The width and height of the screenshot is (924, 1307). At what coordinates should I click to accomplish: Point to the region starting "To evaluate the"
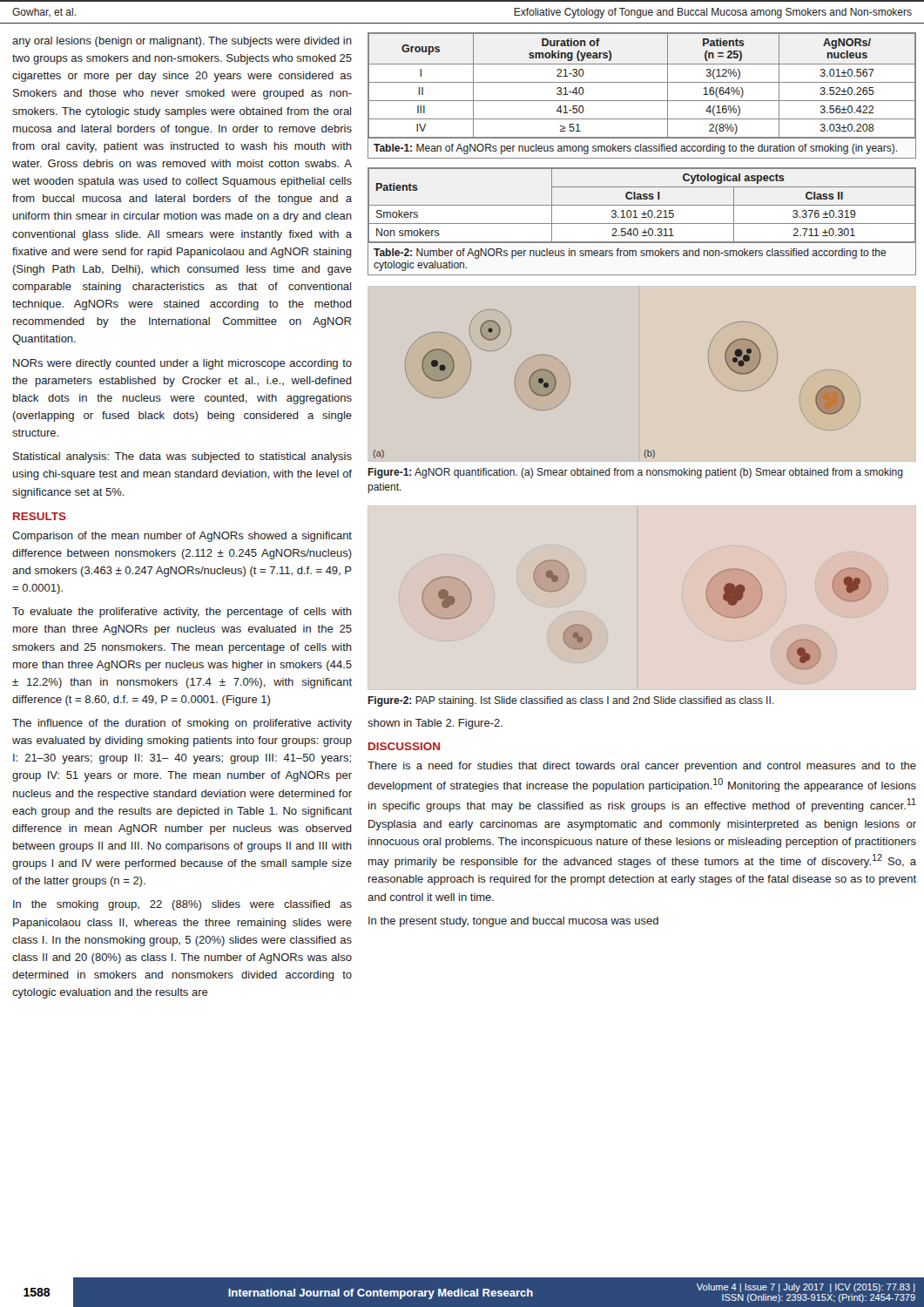(x=182, y=655)
